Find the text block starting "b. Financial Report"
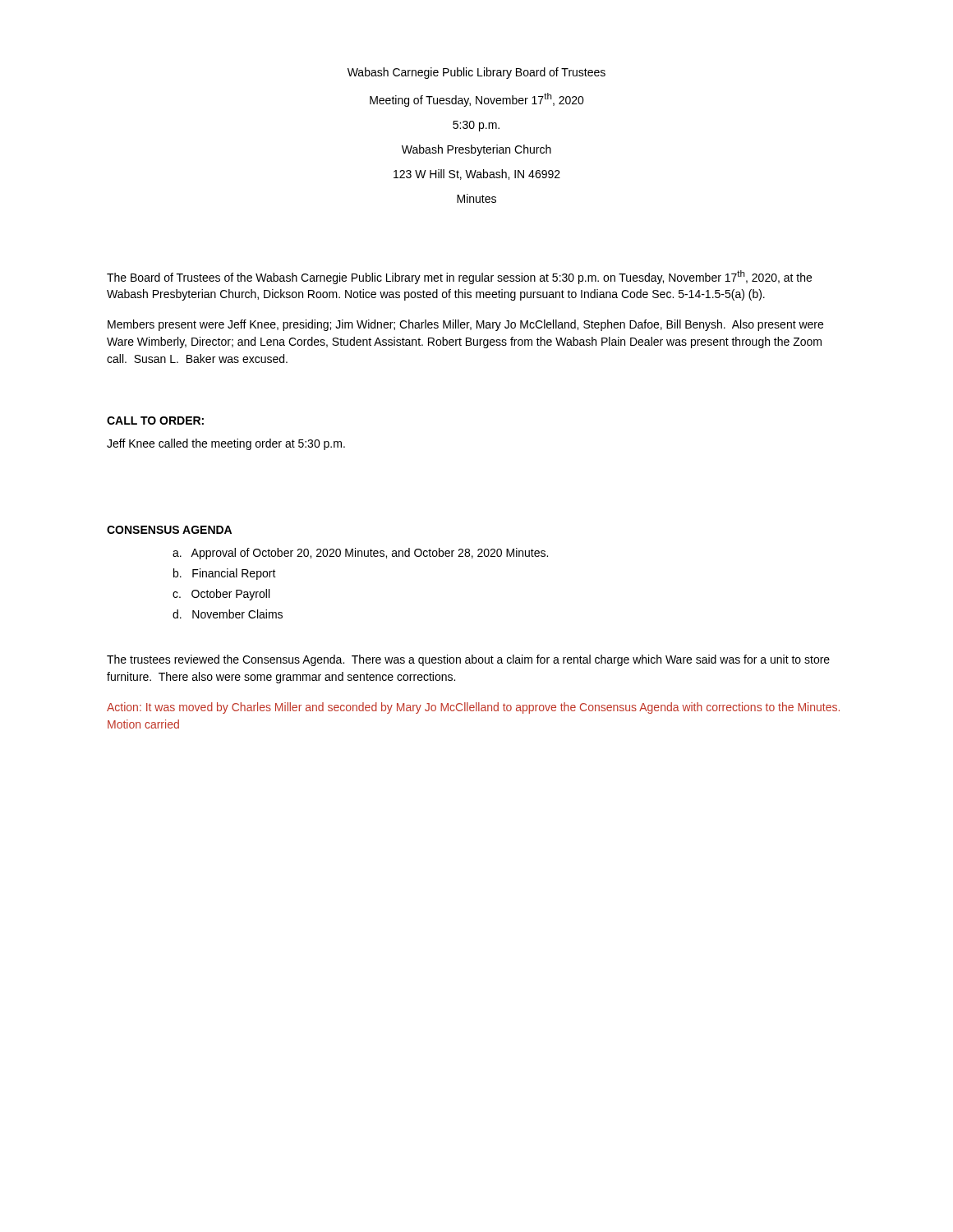The image size is (953, 1232). 224,574
